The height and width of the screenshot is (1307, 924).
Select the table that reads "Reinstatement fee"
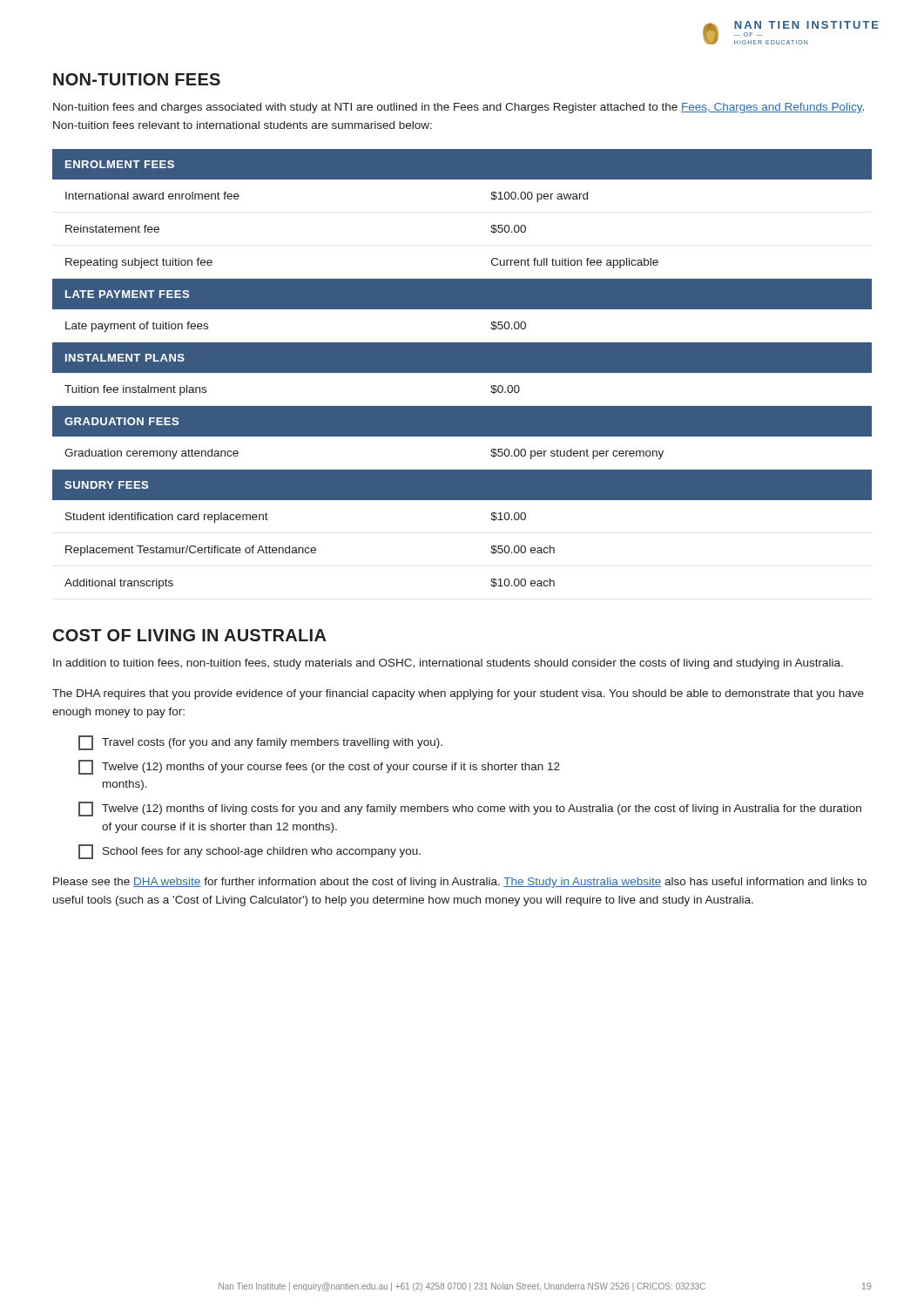462,374
